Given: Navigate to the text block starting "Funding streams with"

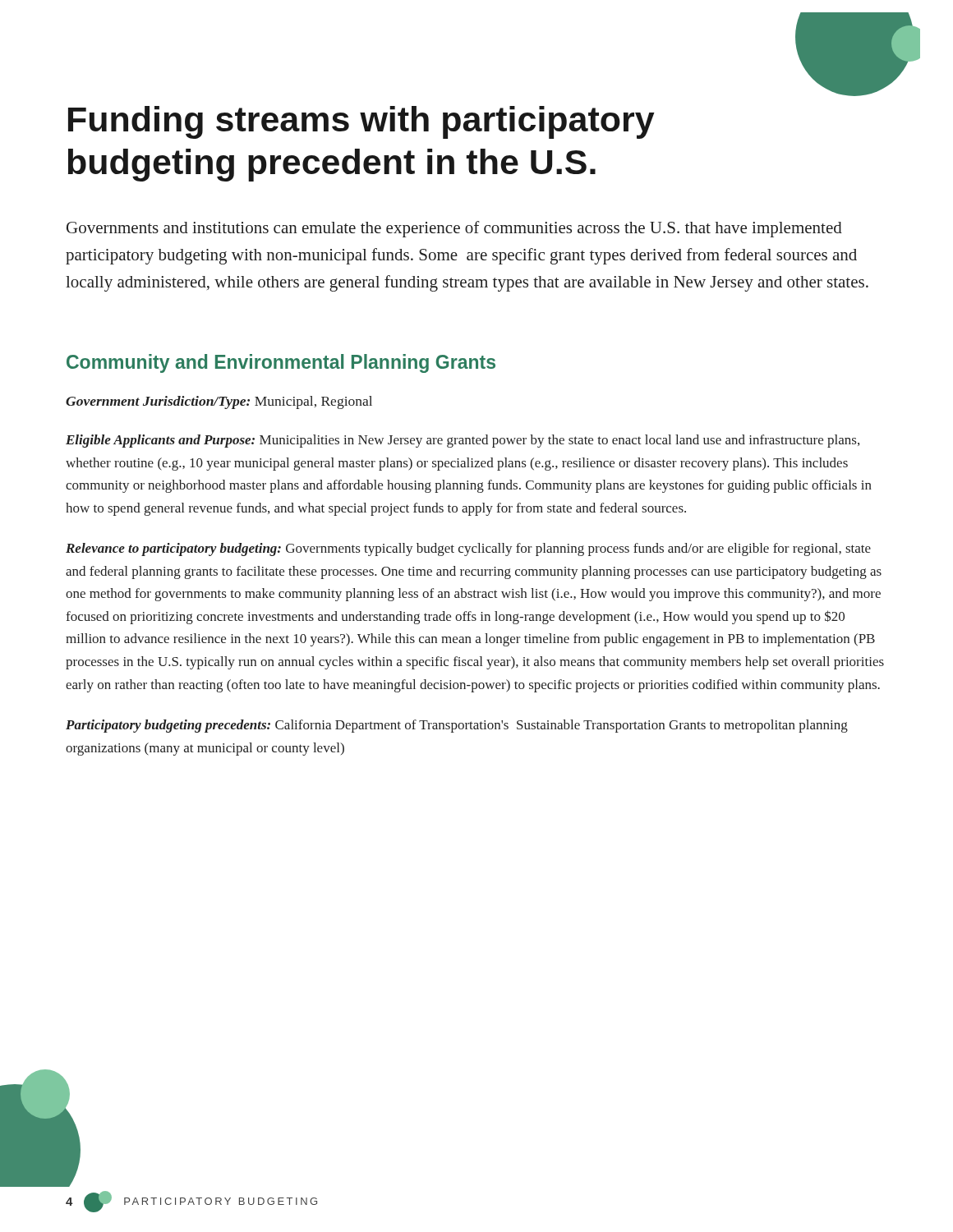Looking at the screenshot, I should pos(360,140).
